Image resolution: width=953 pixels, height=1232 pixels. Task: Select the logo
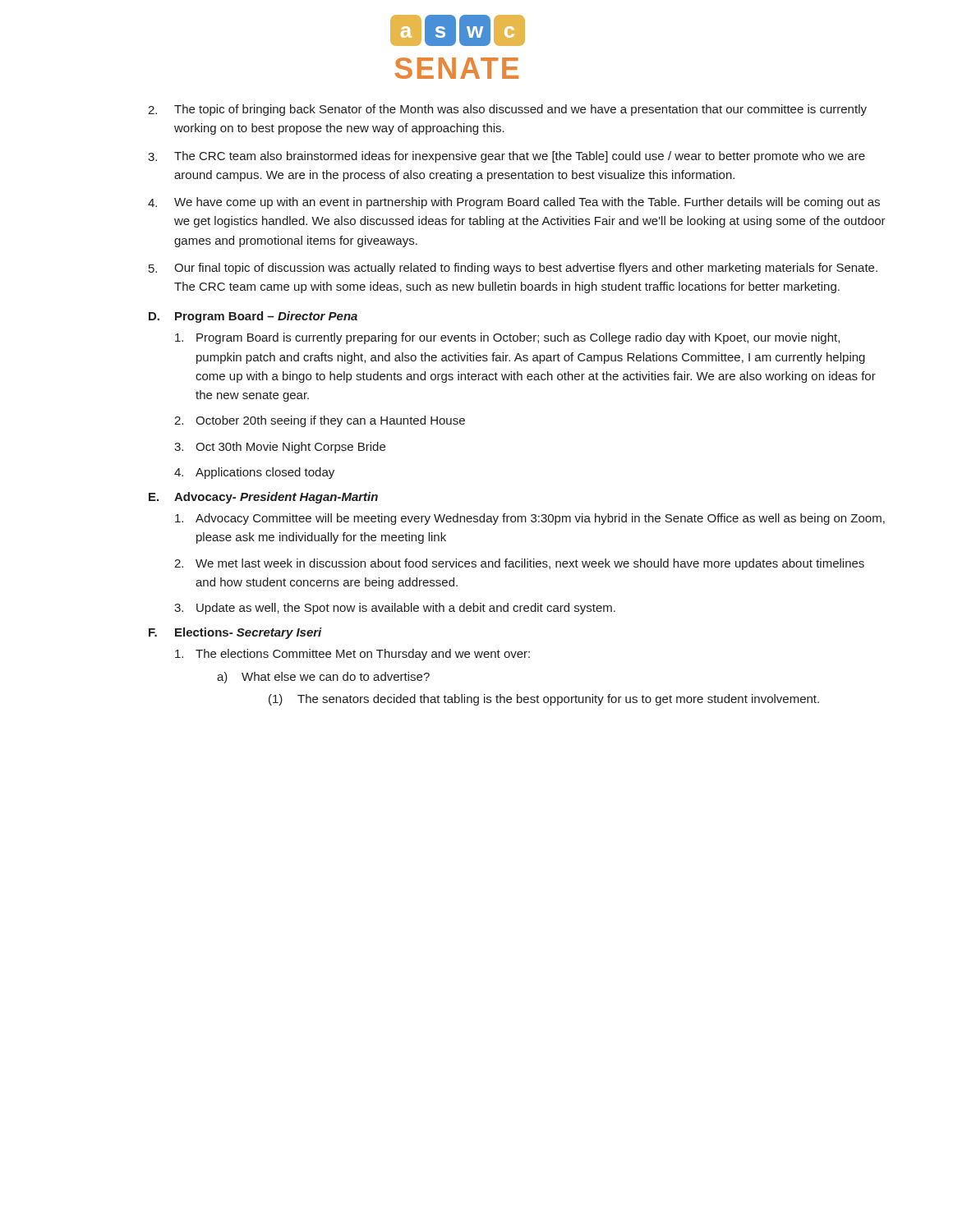(476, 46)
